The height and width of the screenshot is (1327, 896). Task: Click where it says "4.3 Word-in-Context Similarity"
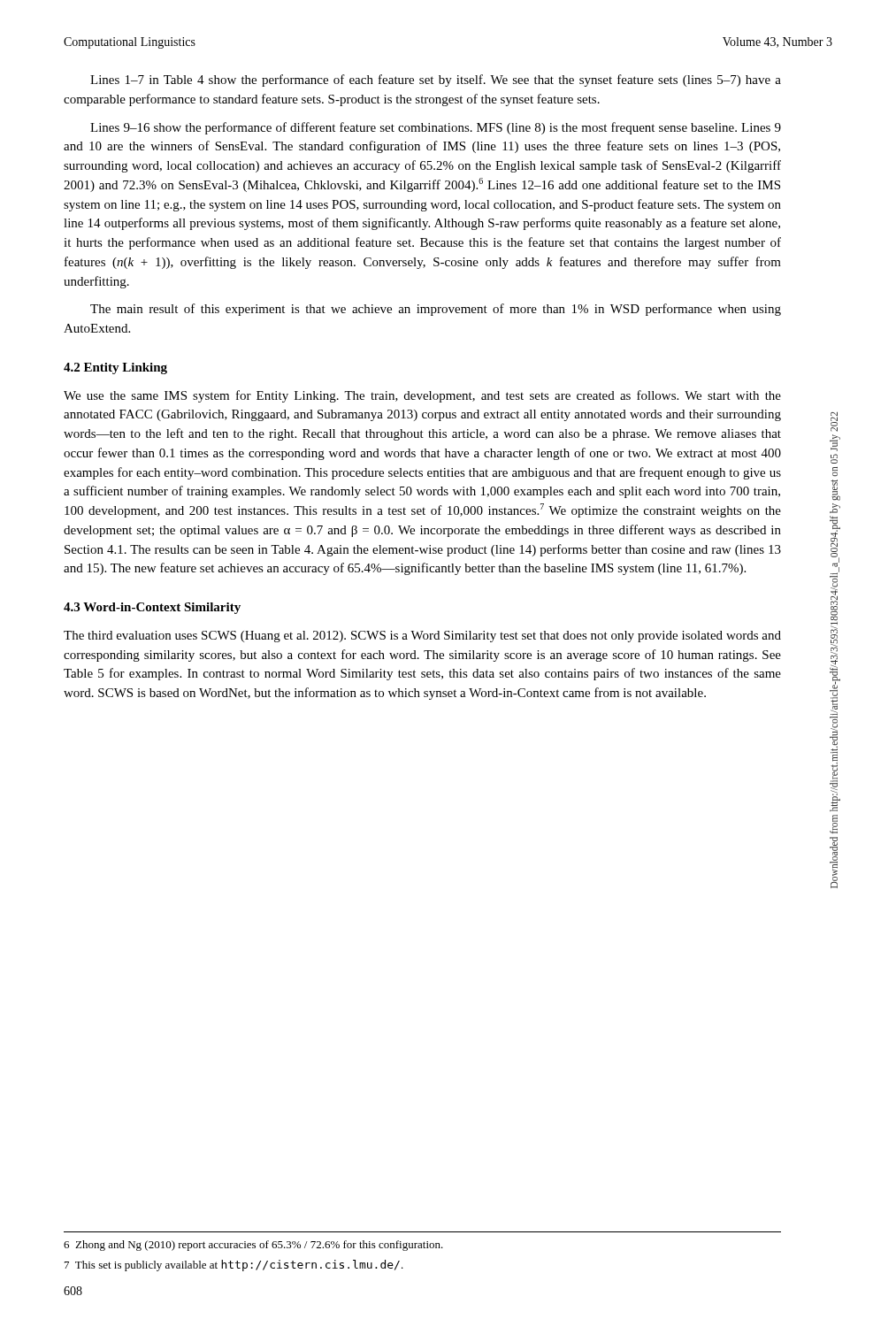pyautogui.click(x=152, y=607)
